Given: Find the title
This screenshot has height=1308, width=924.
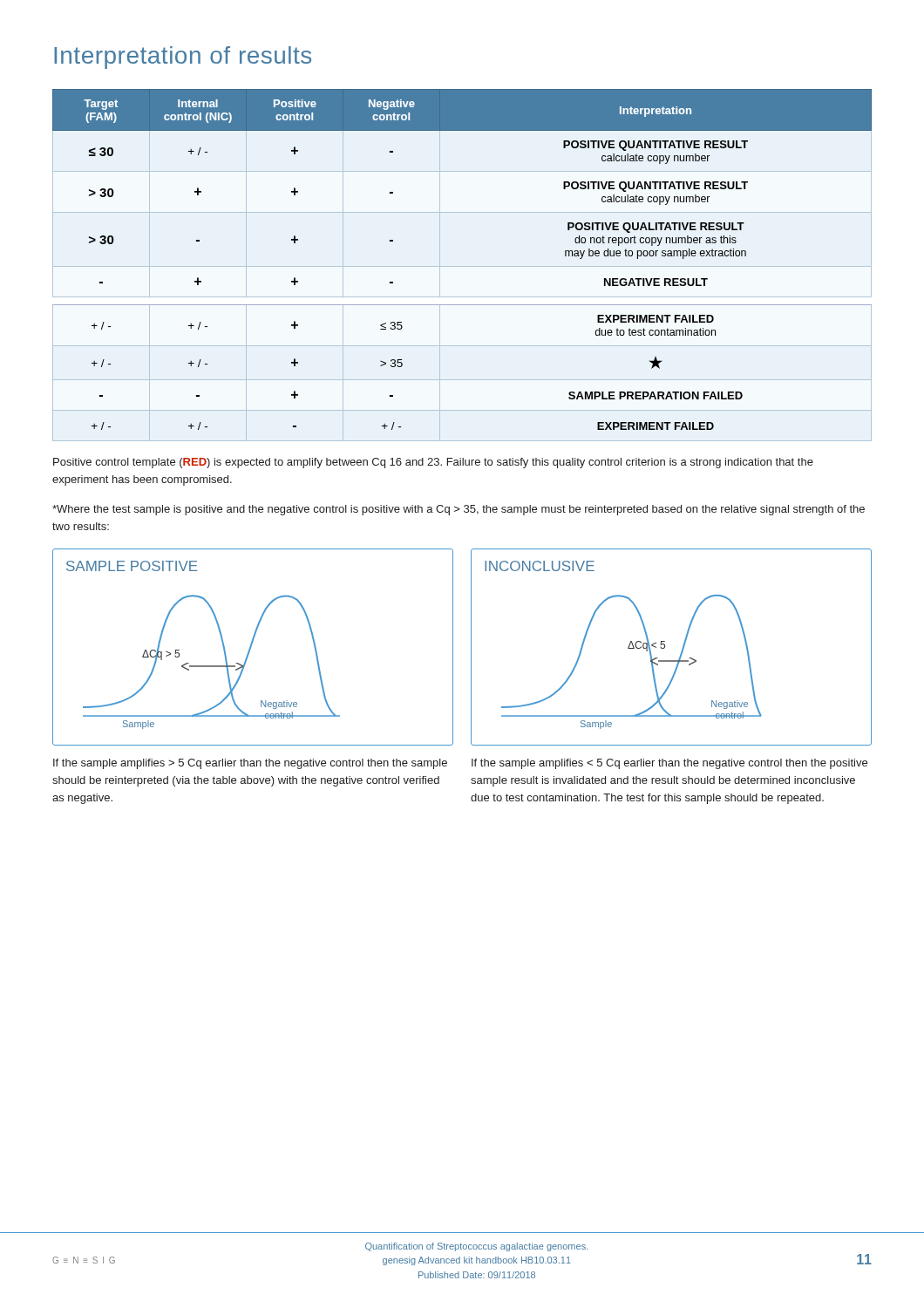Looking at the screenshot, I should point(183,56).
